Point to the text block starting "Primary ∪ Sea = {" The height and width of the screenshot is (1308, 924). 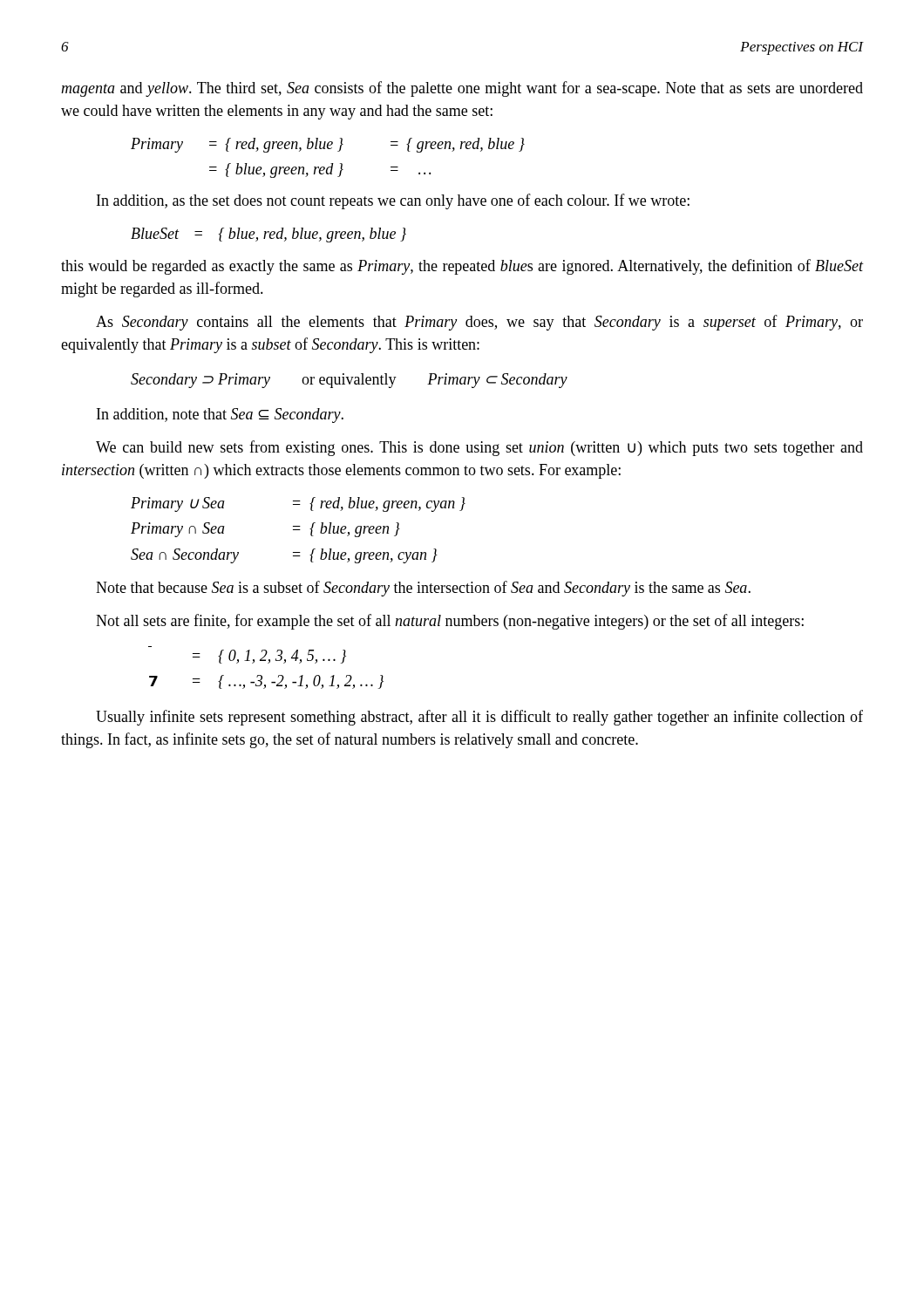298,504
